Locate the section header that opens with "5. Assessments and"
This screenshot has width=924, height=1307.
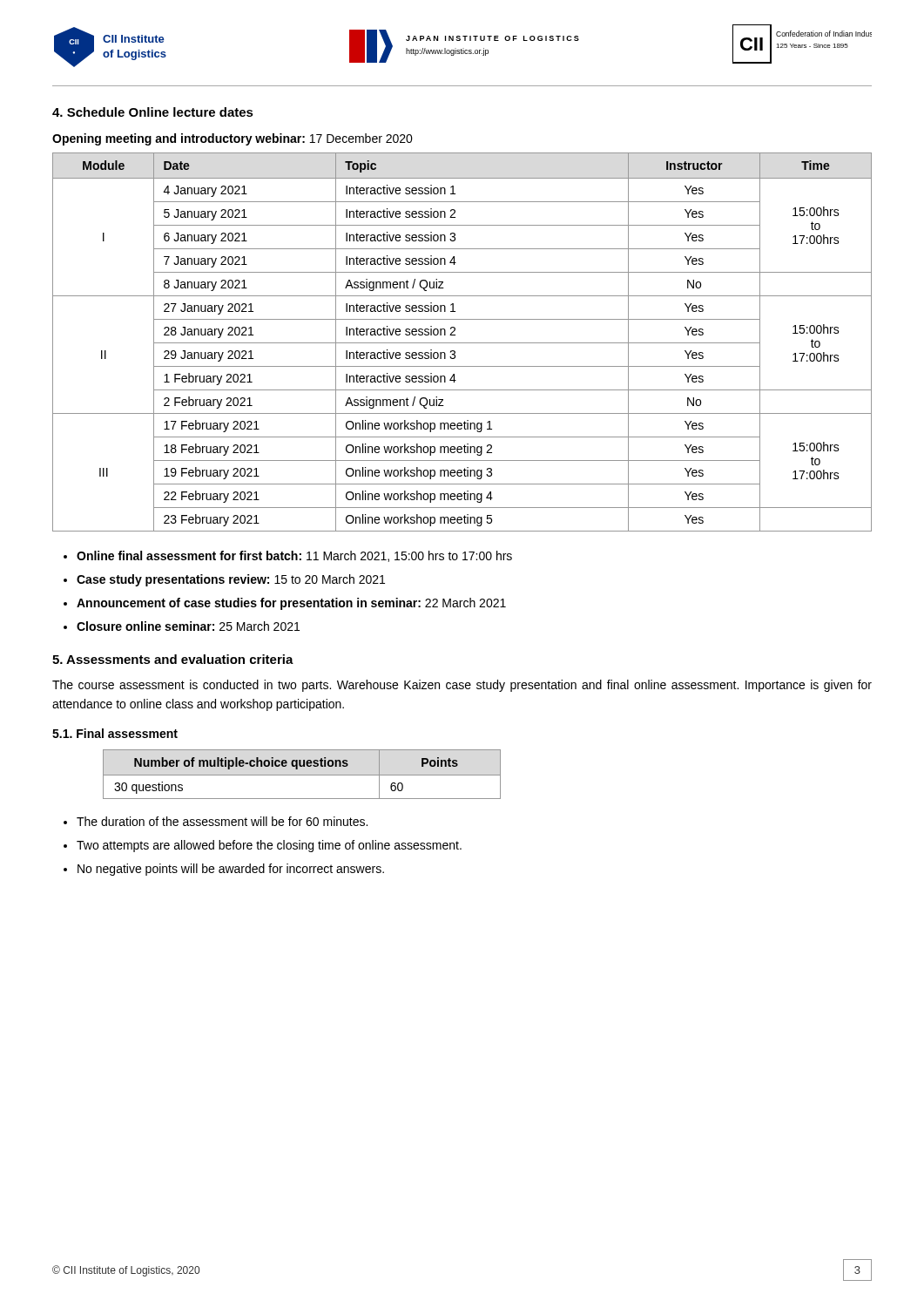click(173, 659)
